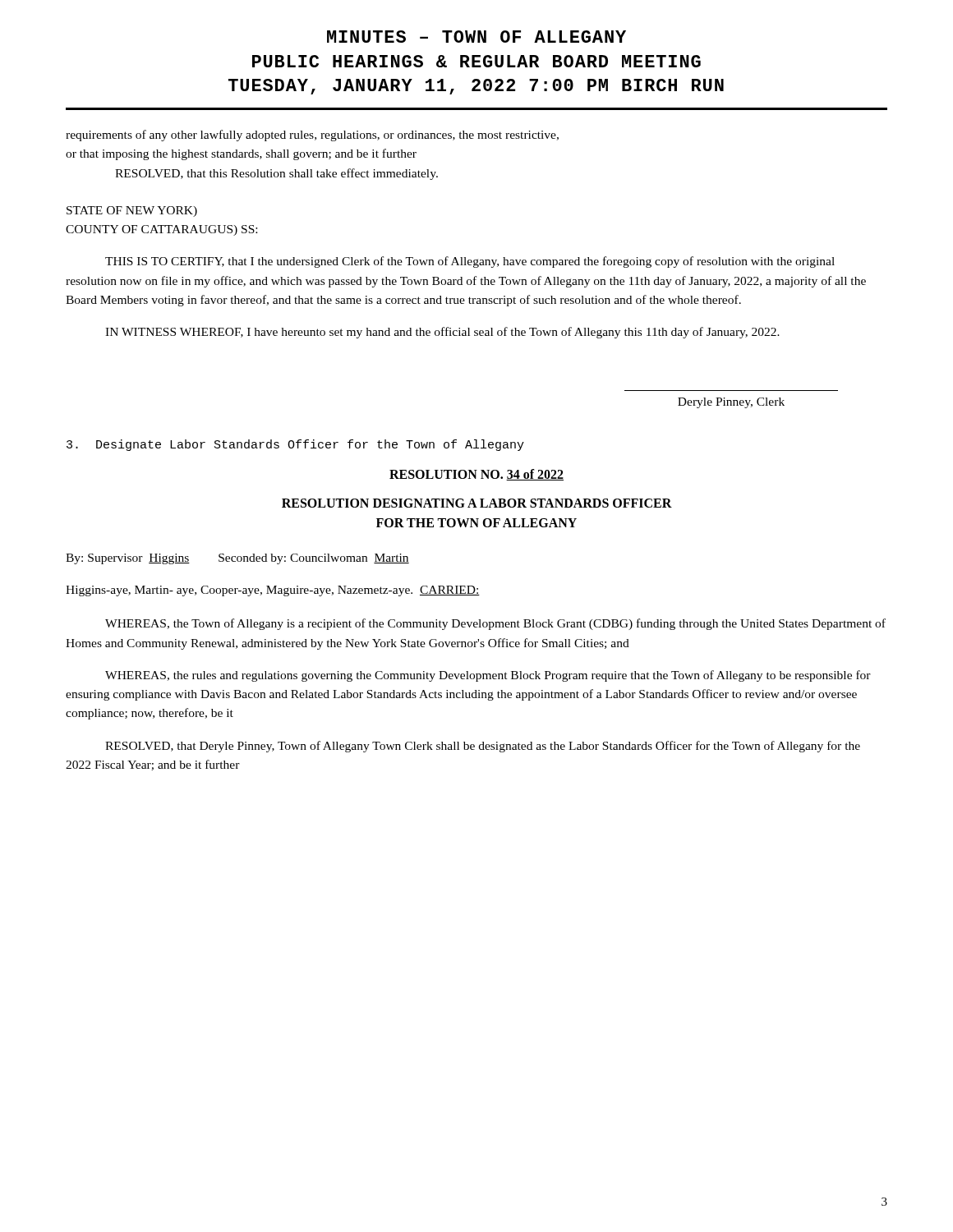
Task: Find the text block starting "WHEREAS, the rules and regulations governing the Community"
Action: [468, 694]
